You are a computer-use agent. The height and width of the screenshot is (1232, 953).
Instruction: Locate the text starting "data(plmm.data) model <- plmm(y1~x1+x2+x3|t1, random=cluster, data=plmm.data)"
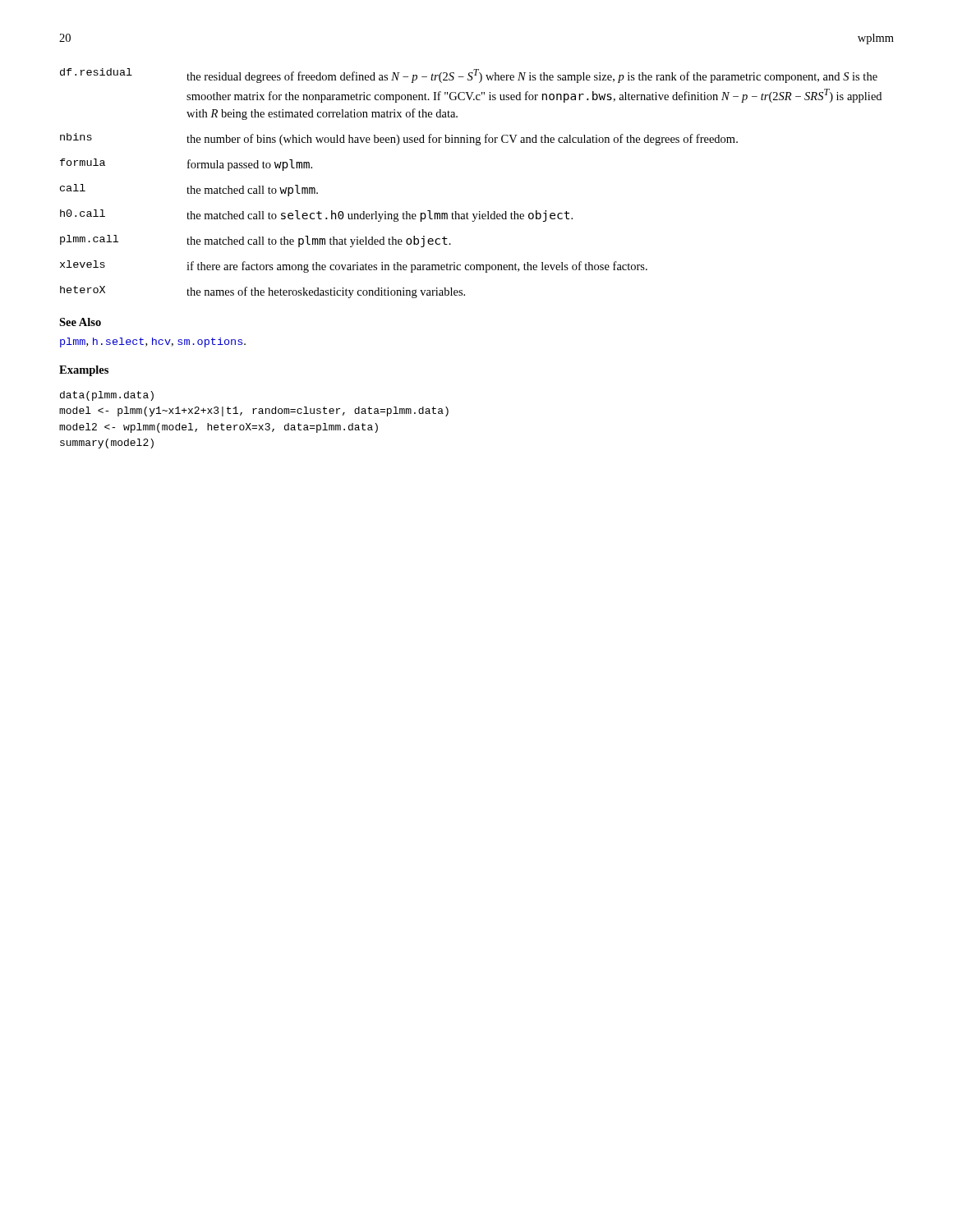click(107, 396)
